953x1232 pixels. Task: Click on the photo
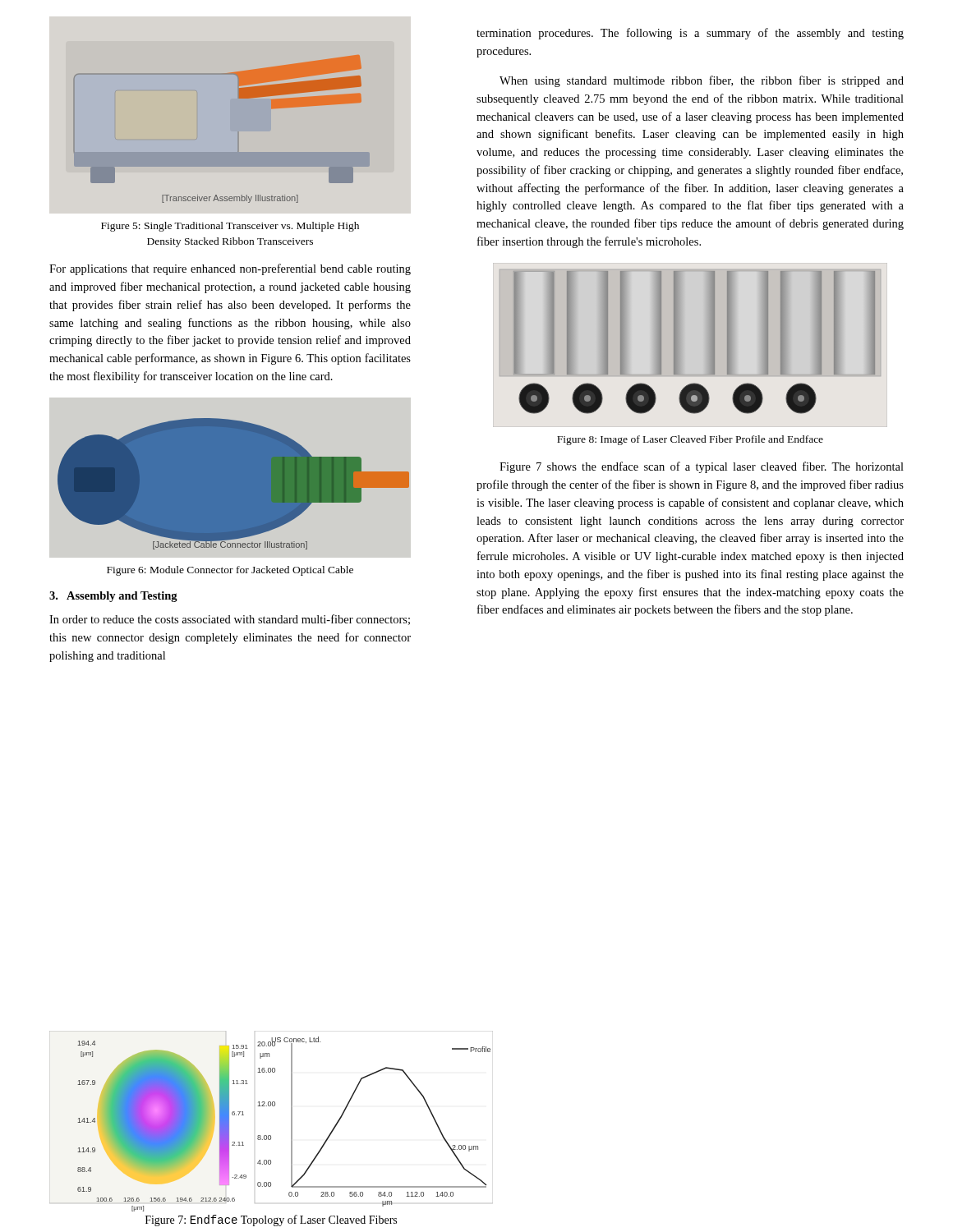(690, 345)
